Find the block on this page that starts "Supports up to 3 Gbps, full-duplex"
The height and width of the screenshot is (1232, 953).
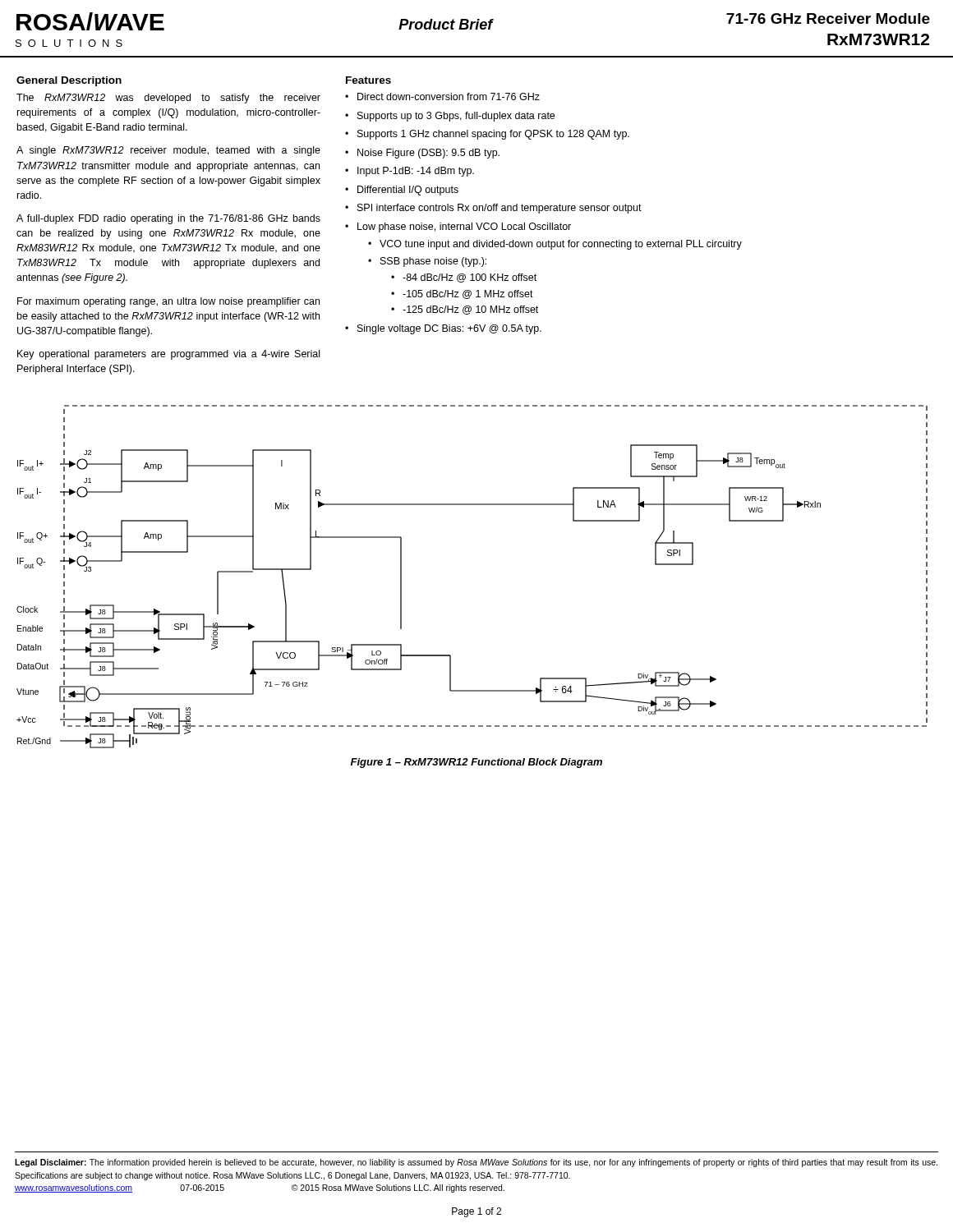click(456, 115)
